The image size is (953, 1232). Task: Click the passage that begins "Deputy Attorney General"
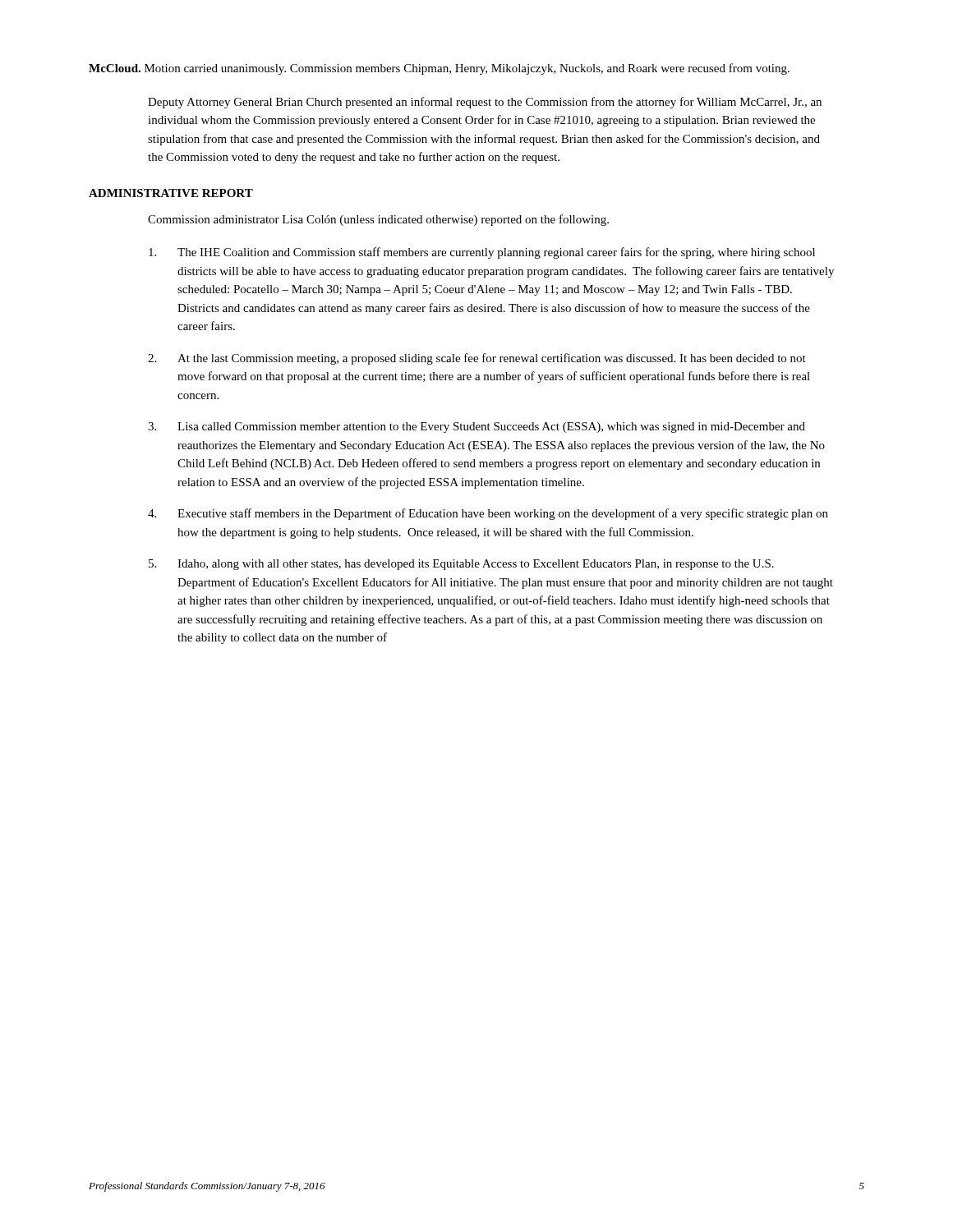[485, 129]
